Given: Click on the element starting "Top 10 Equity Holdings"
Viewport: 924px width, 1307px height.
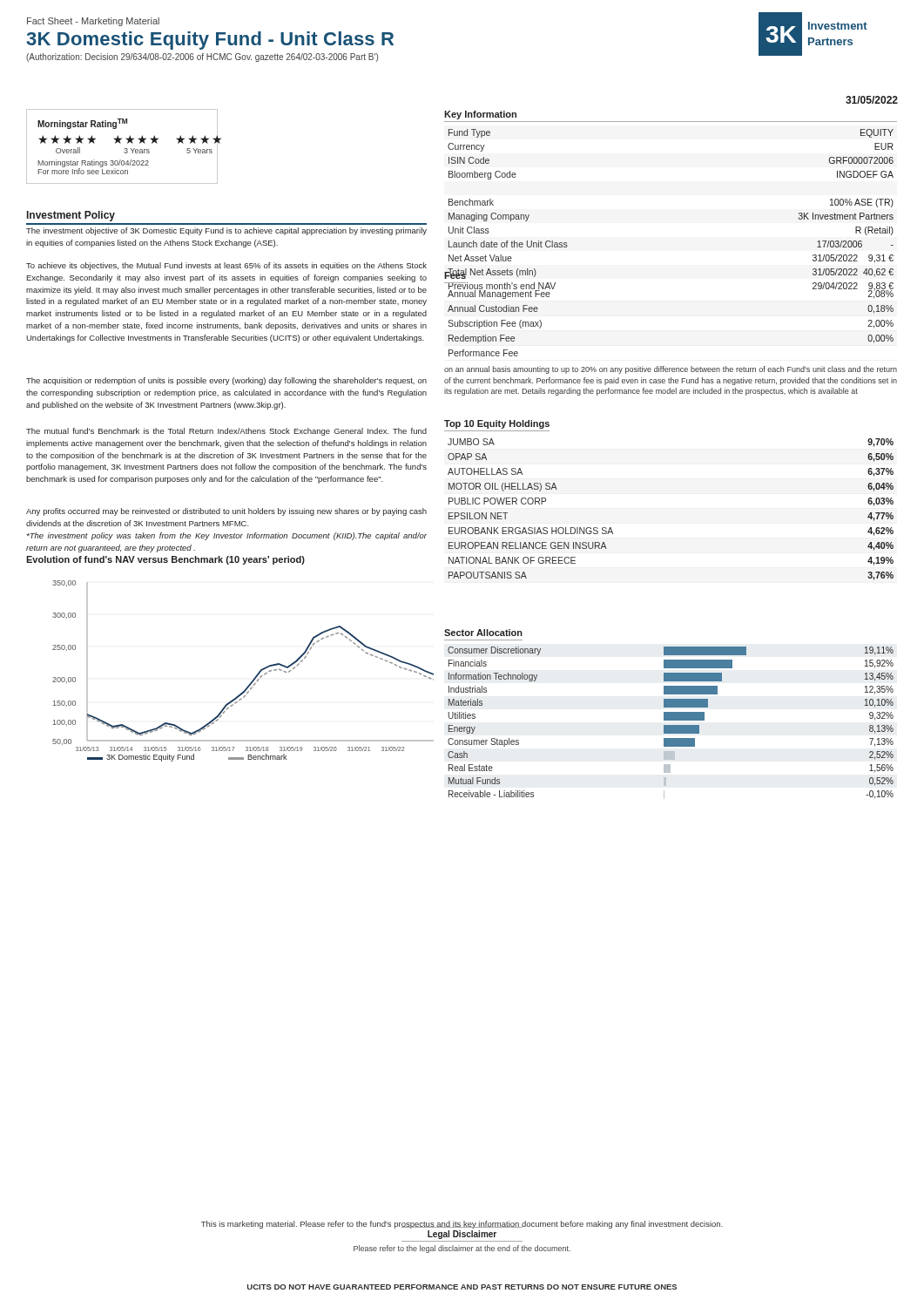Looking at the screenshot, I should (x=497, y=423).
